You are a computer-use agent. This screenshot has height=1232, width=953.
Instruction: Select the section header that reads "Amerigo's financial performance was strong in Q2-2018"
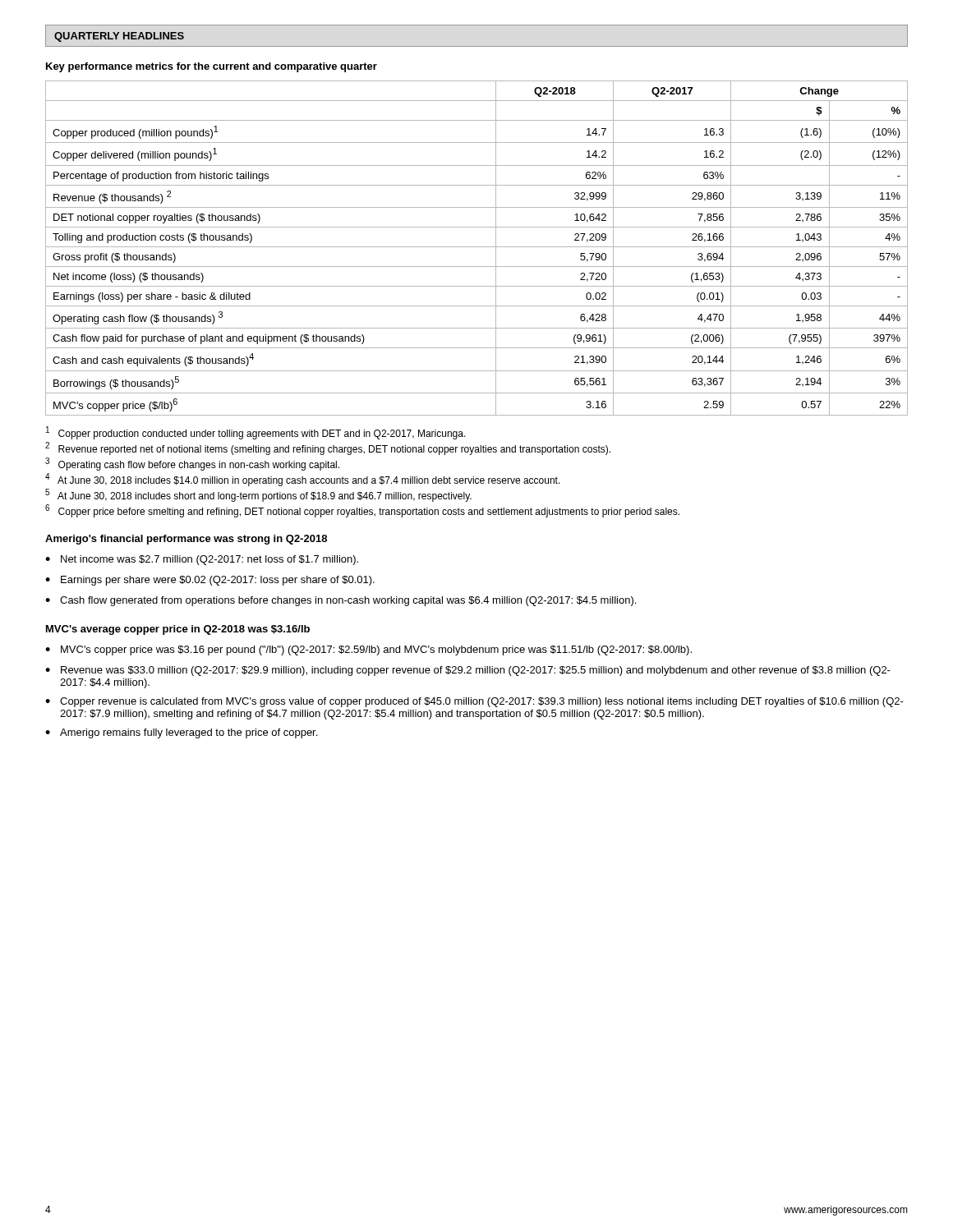click(186, 539)
